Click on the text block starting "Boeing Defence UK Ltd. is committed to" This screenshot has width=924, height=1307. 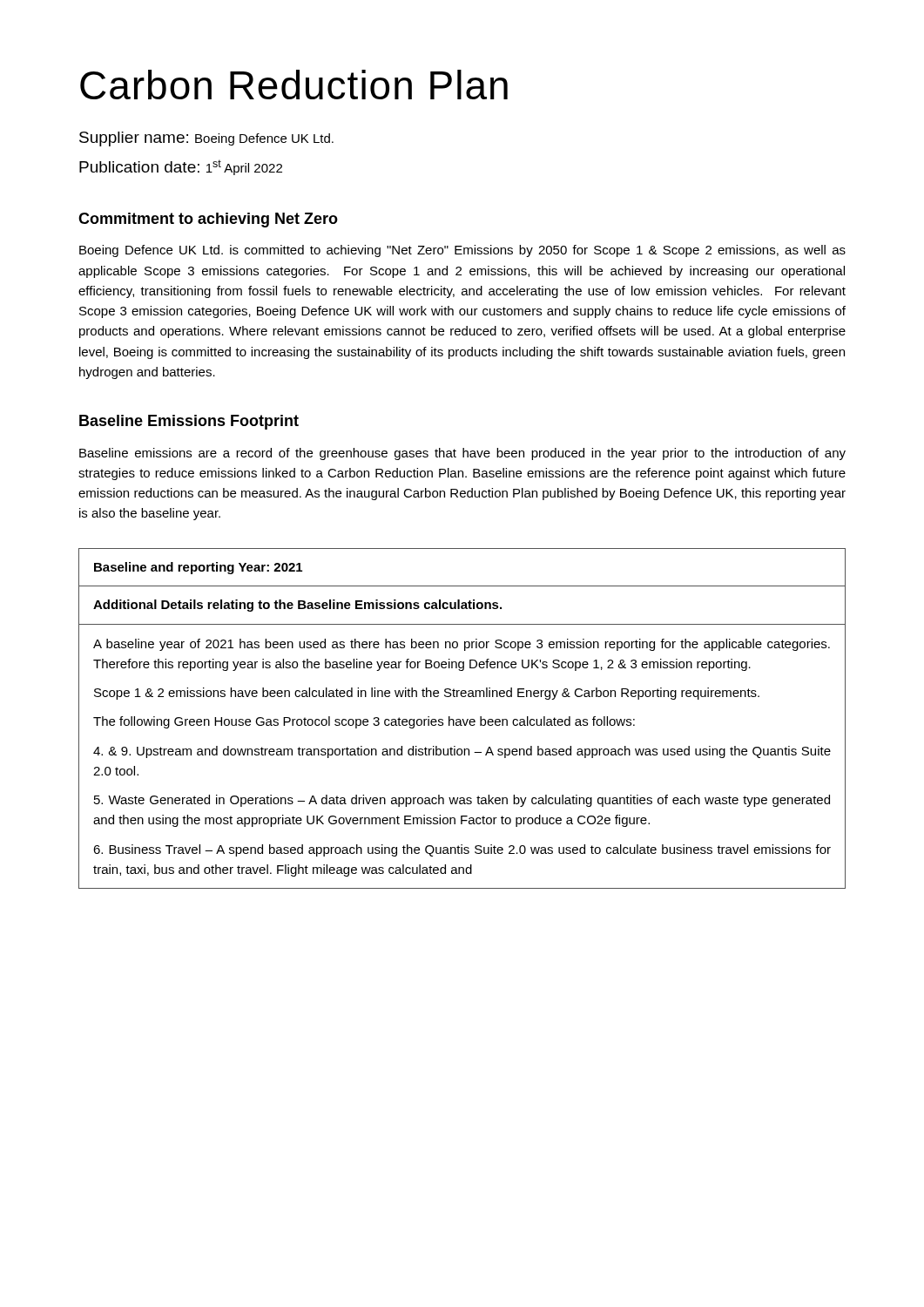coord(462,311)
